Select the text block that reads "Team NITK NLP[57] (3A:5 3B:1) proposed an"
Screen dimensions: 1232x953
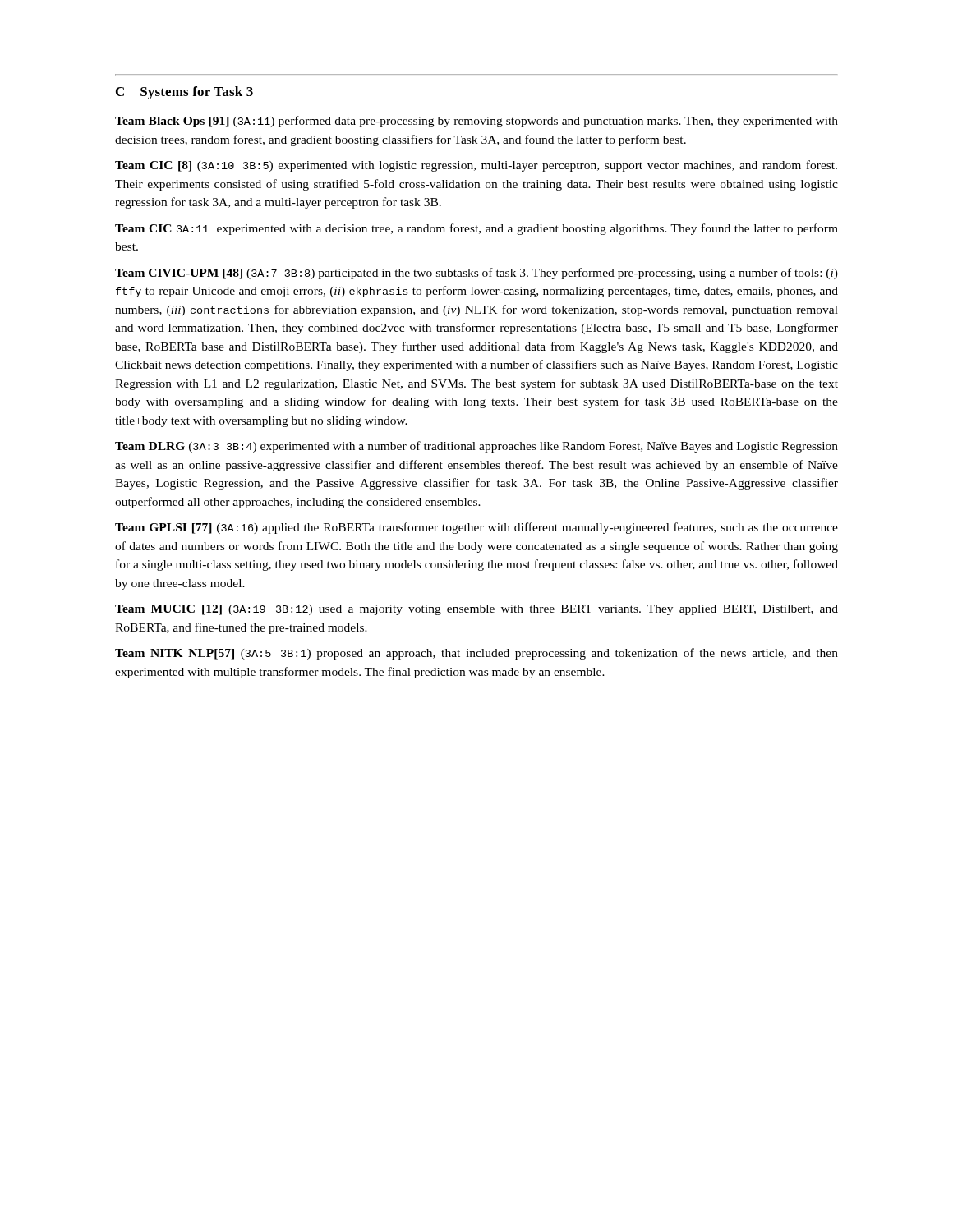click(x=476, y=662)
